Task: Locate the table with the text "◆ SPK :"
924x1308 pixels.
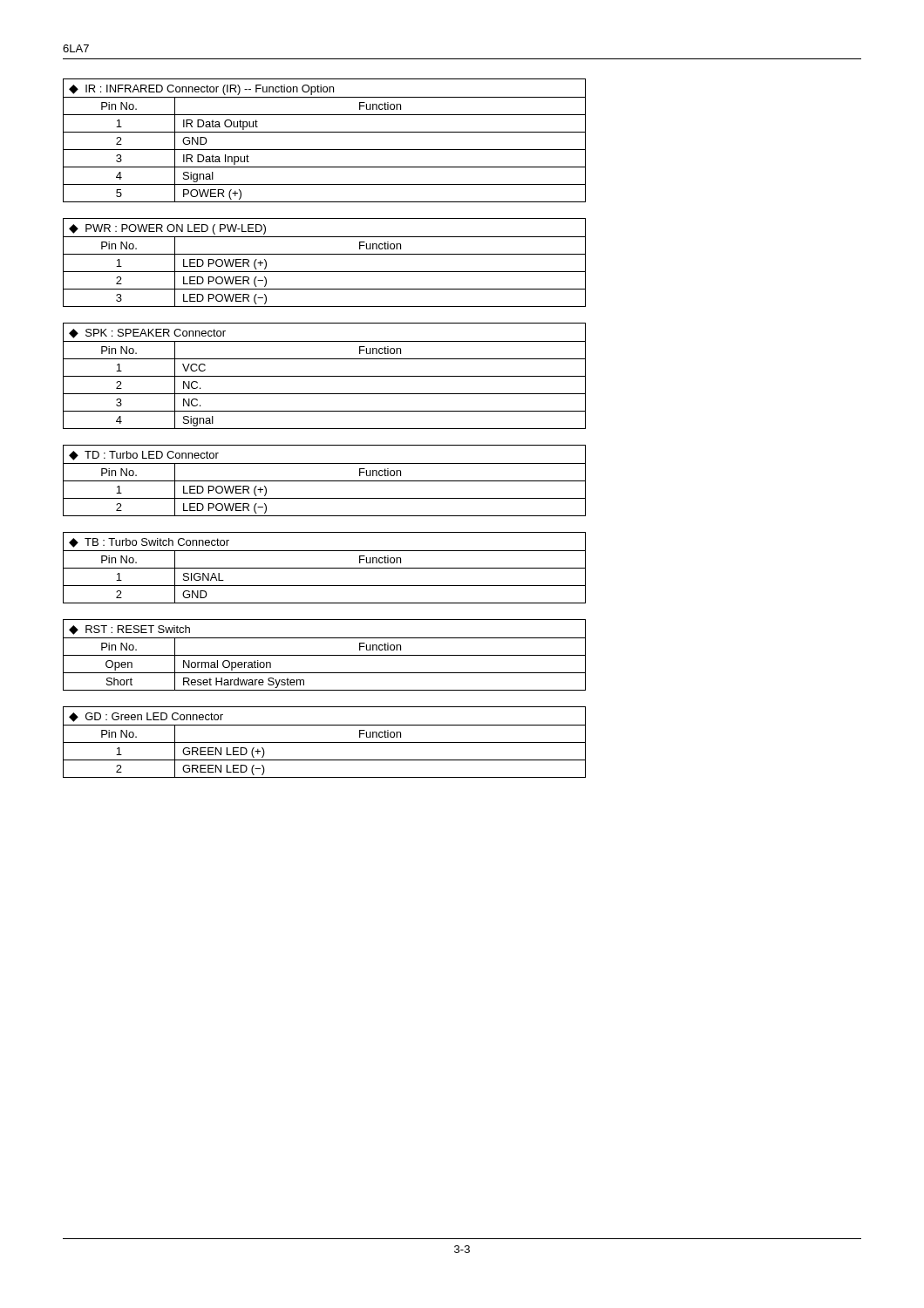Action: tap(462, 376)
